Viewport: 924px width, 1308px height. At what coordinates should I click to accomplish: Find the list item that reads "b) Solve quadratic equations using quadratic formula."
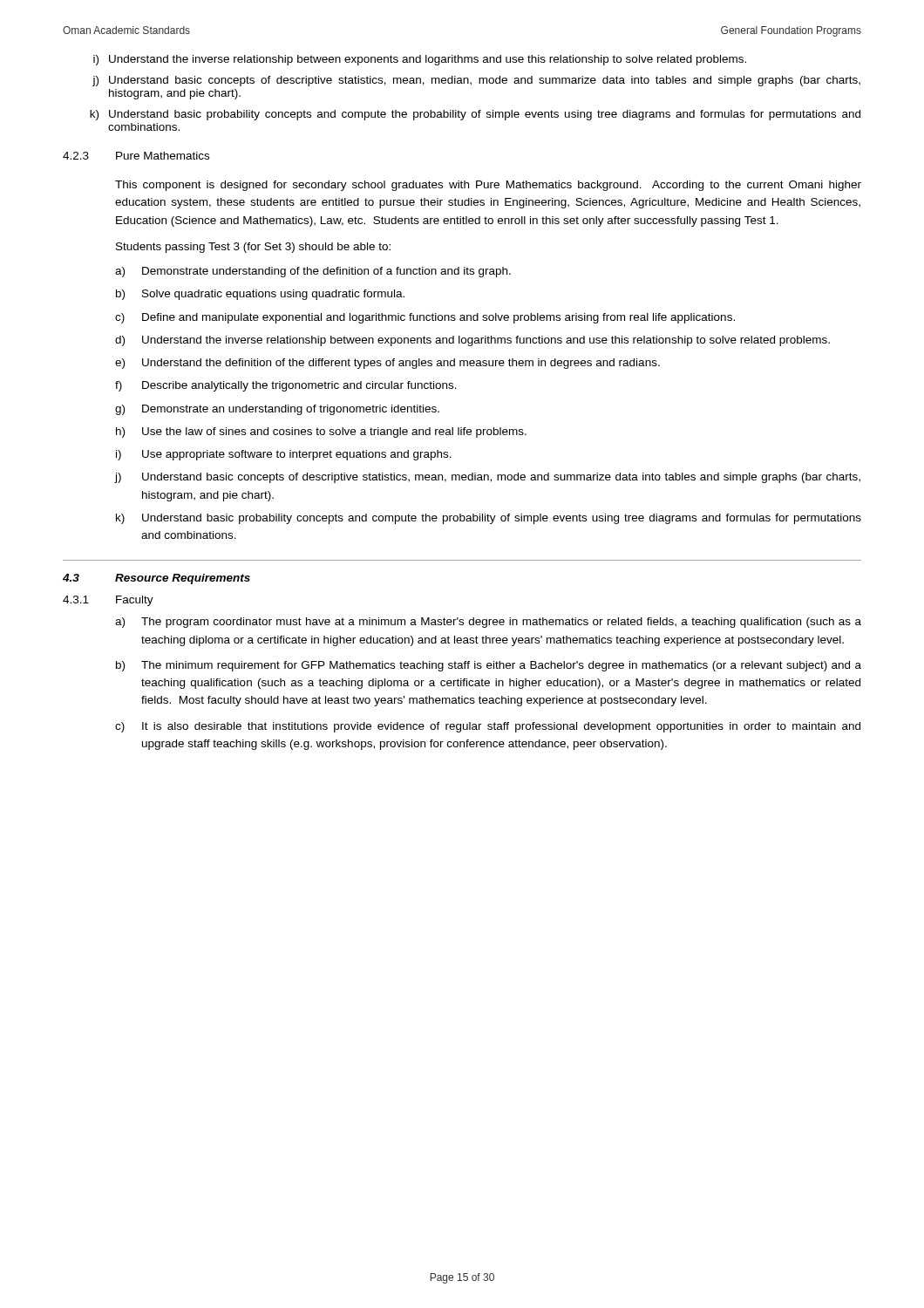tap(260, 295)
